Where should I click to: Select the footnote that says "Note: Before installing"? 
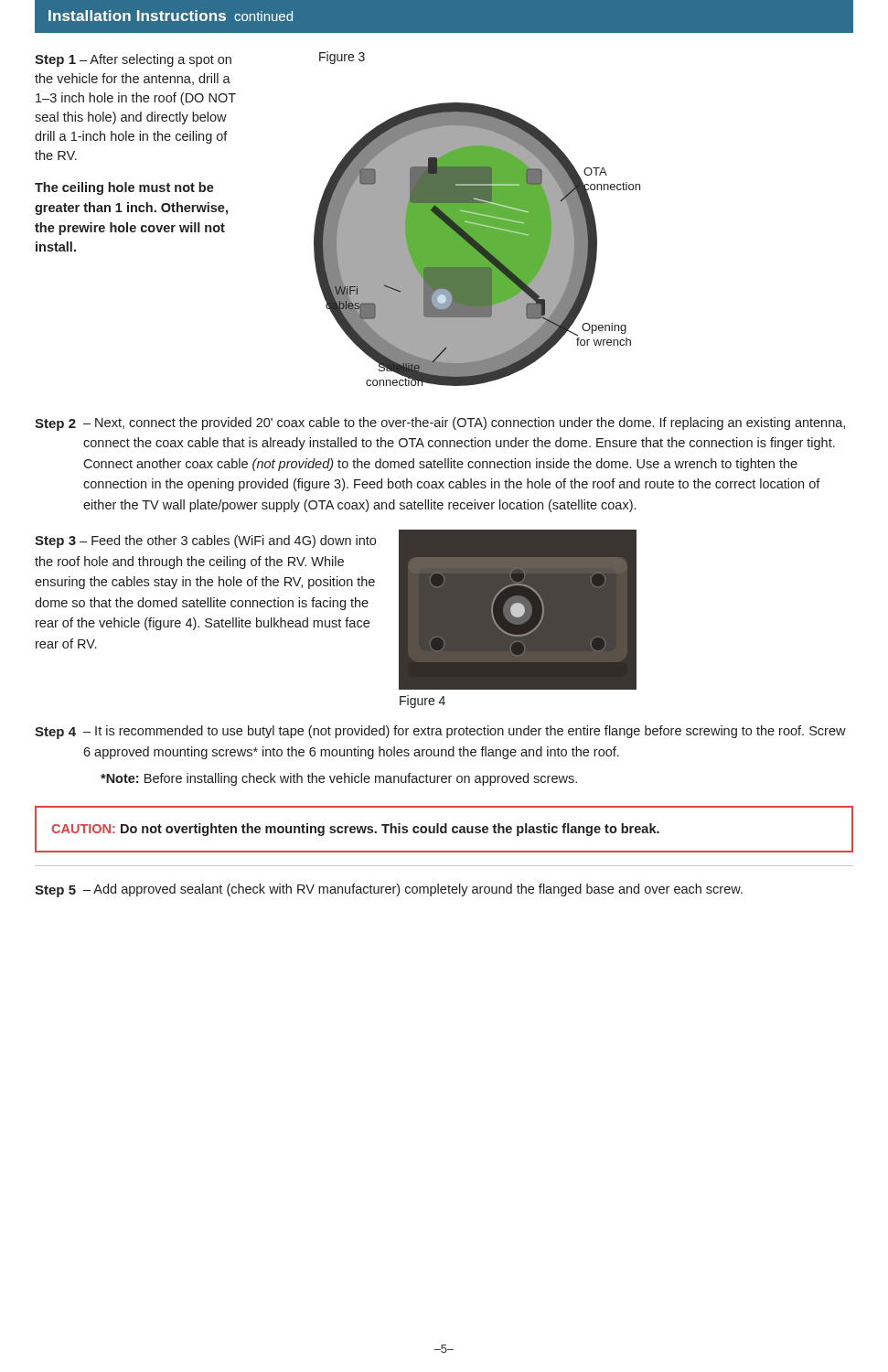[x=339, y=779]
